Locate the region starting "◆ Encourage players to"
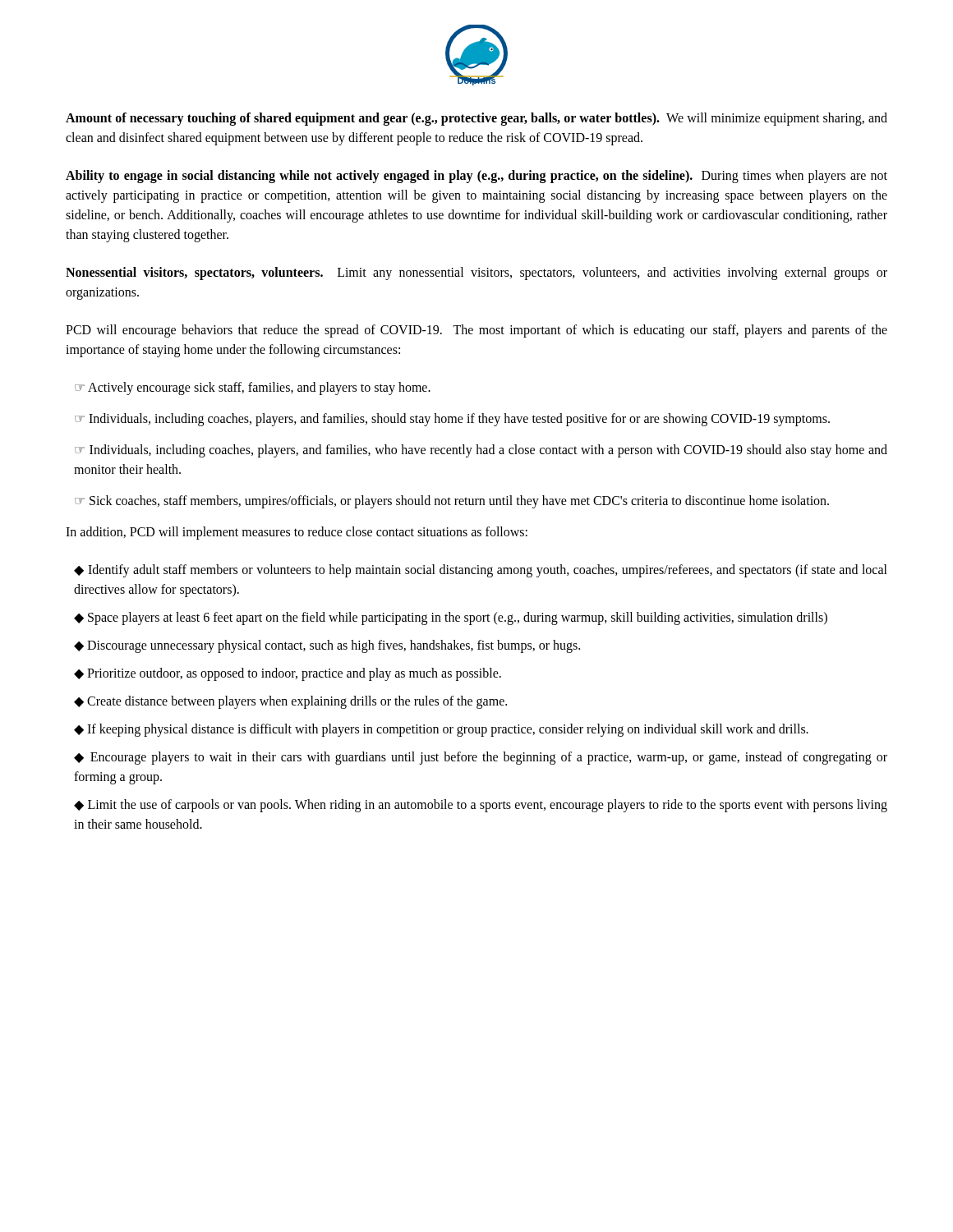953x1232 pixels. click(481, 767)
